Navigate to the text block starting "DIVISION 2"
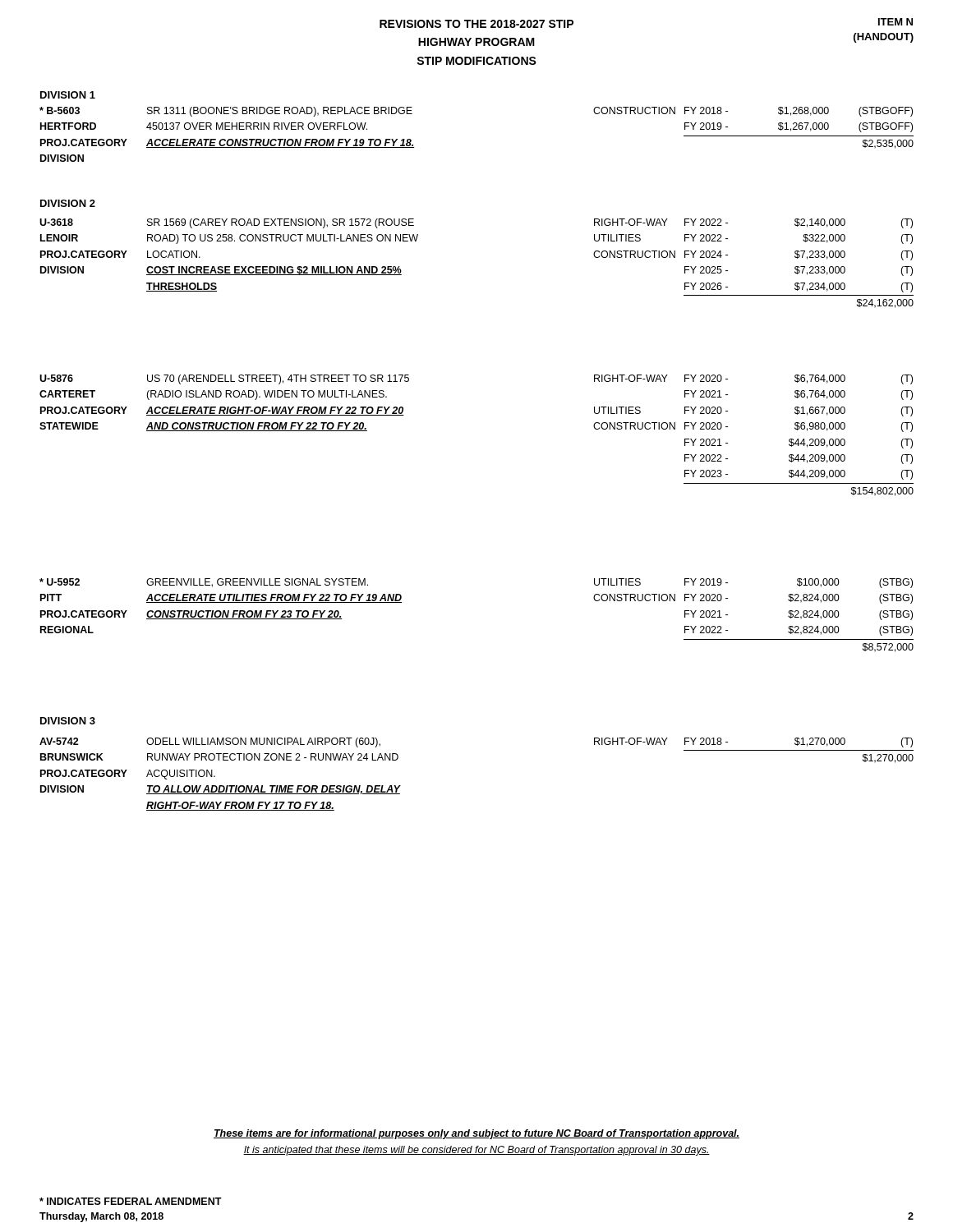Image resolution: width=953 pixels, height=1232 pixels. click(67, 203)
